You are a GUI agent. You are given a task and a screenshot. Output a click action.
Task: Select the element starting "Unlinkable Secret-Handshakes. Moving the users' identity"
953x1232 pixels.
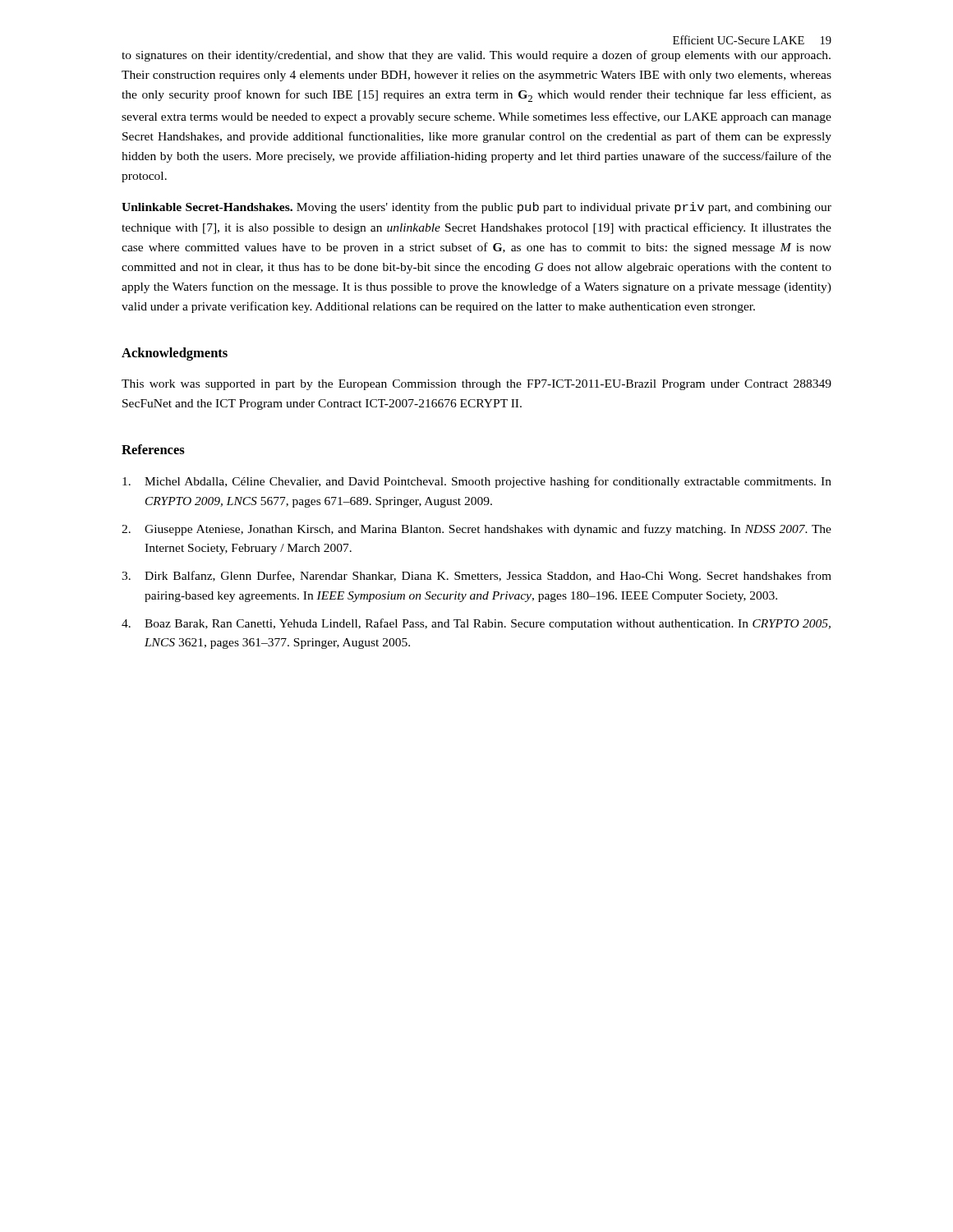tap(476, 257)
